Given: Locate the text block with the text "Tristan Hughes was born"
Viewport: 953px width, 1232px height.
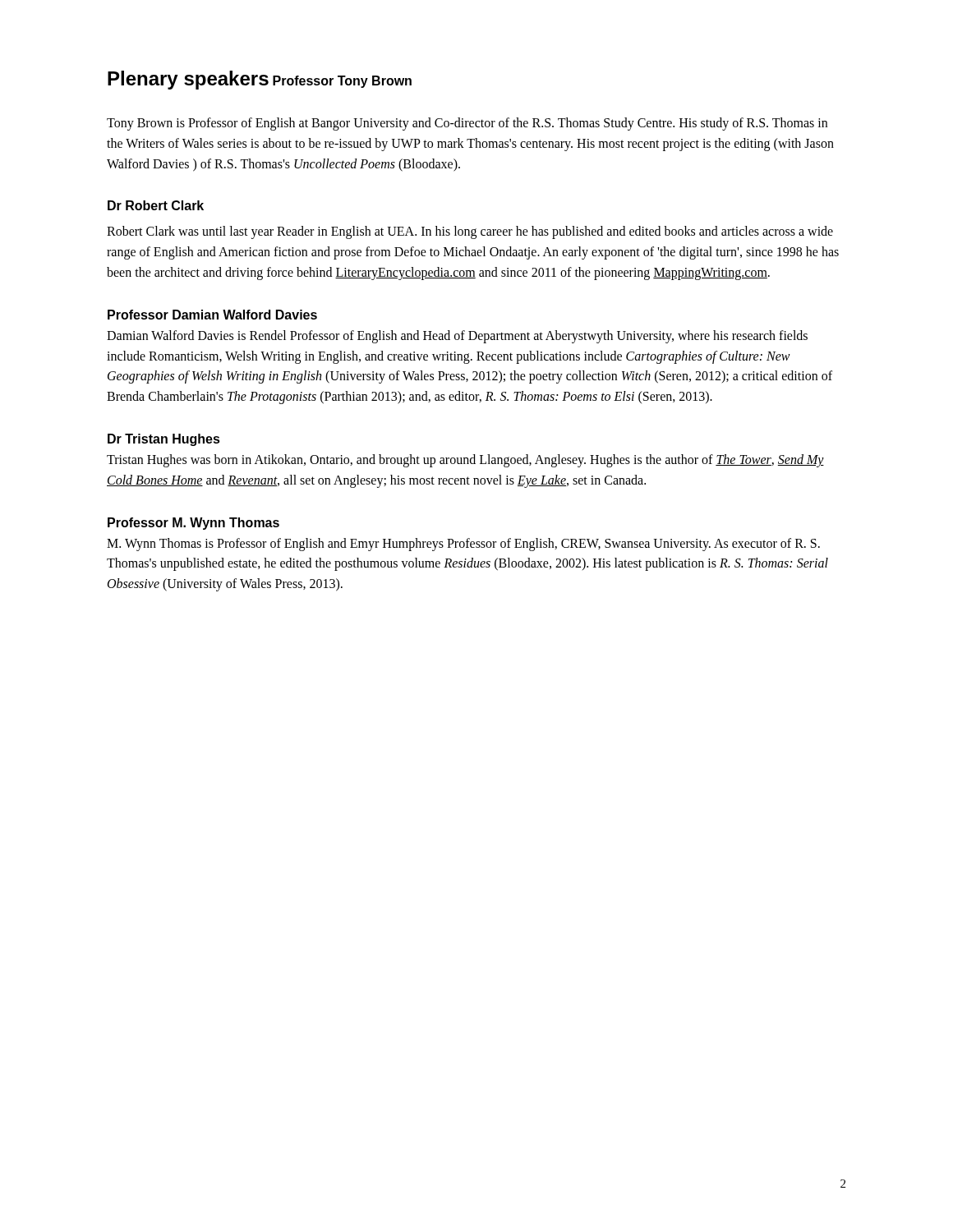Looking at the screenshot, I should [465, 470].
